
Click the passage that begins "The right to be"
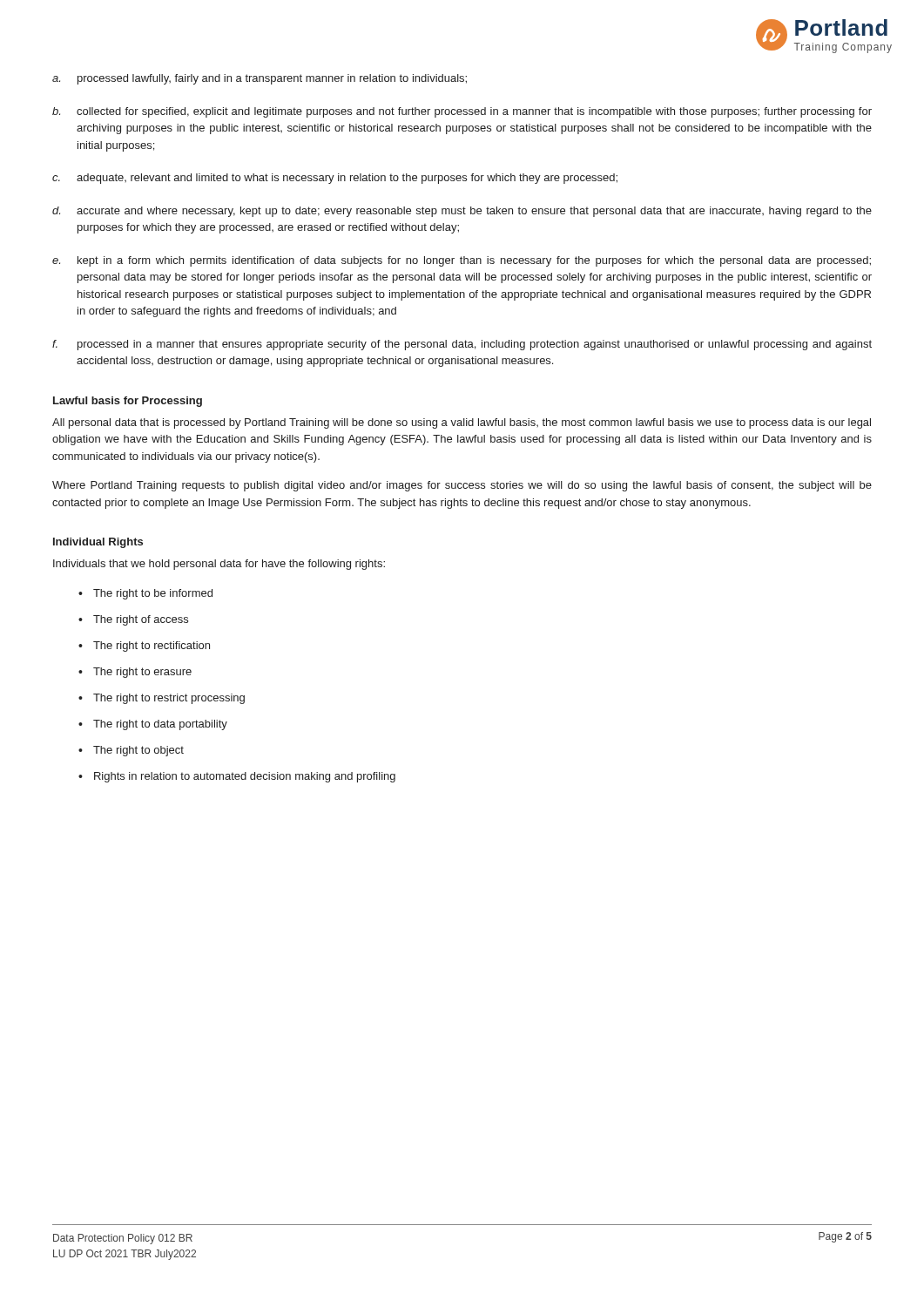coord(145,594)
